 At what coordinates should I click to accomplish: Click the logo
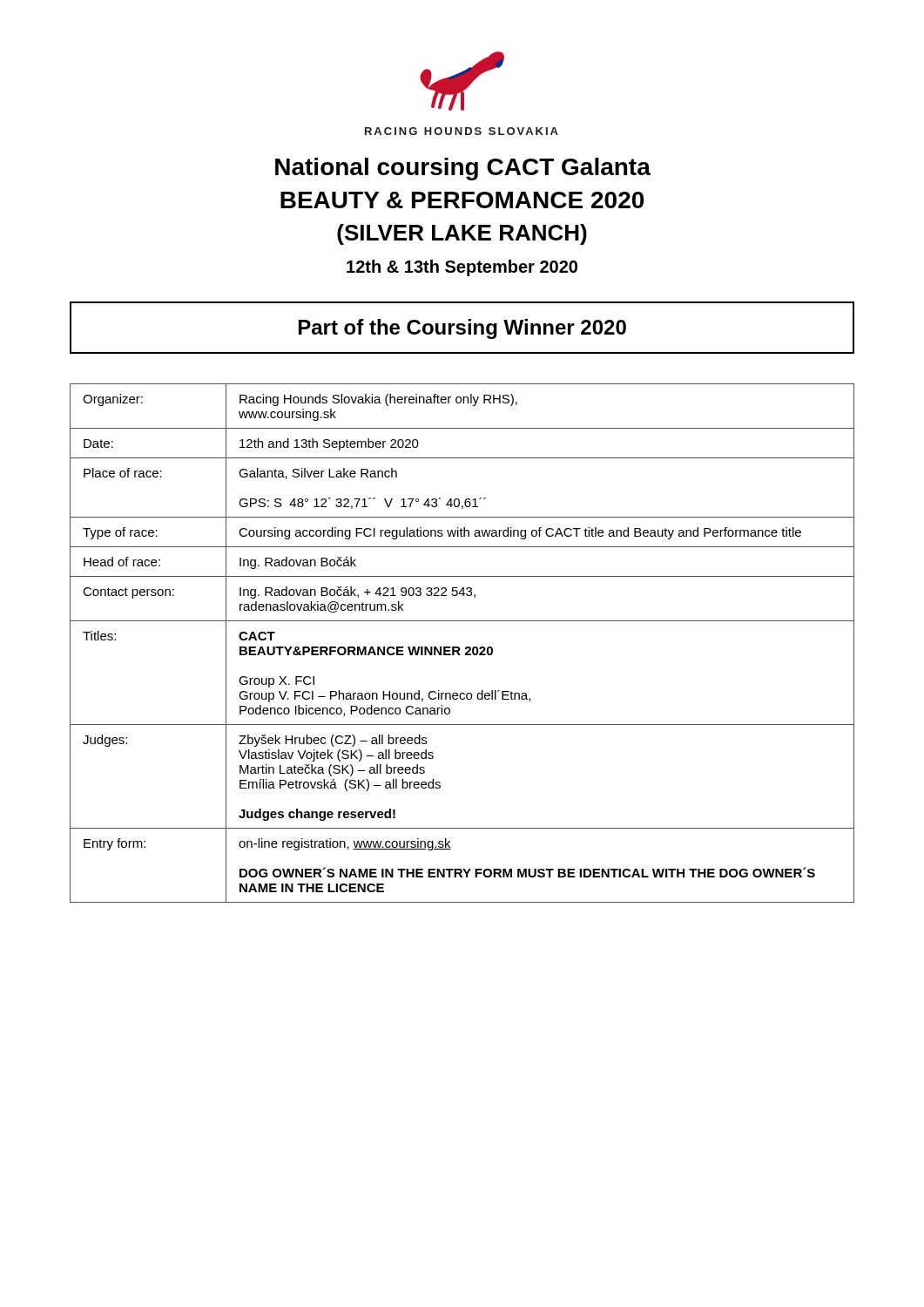pyautogui.click(x=462, y=86)
